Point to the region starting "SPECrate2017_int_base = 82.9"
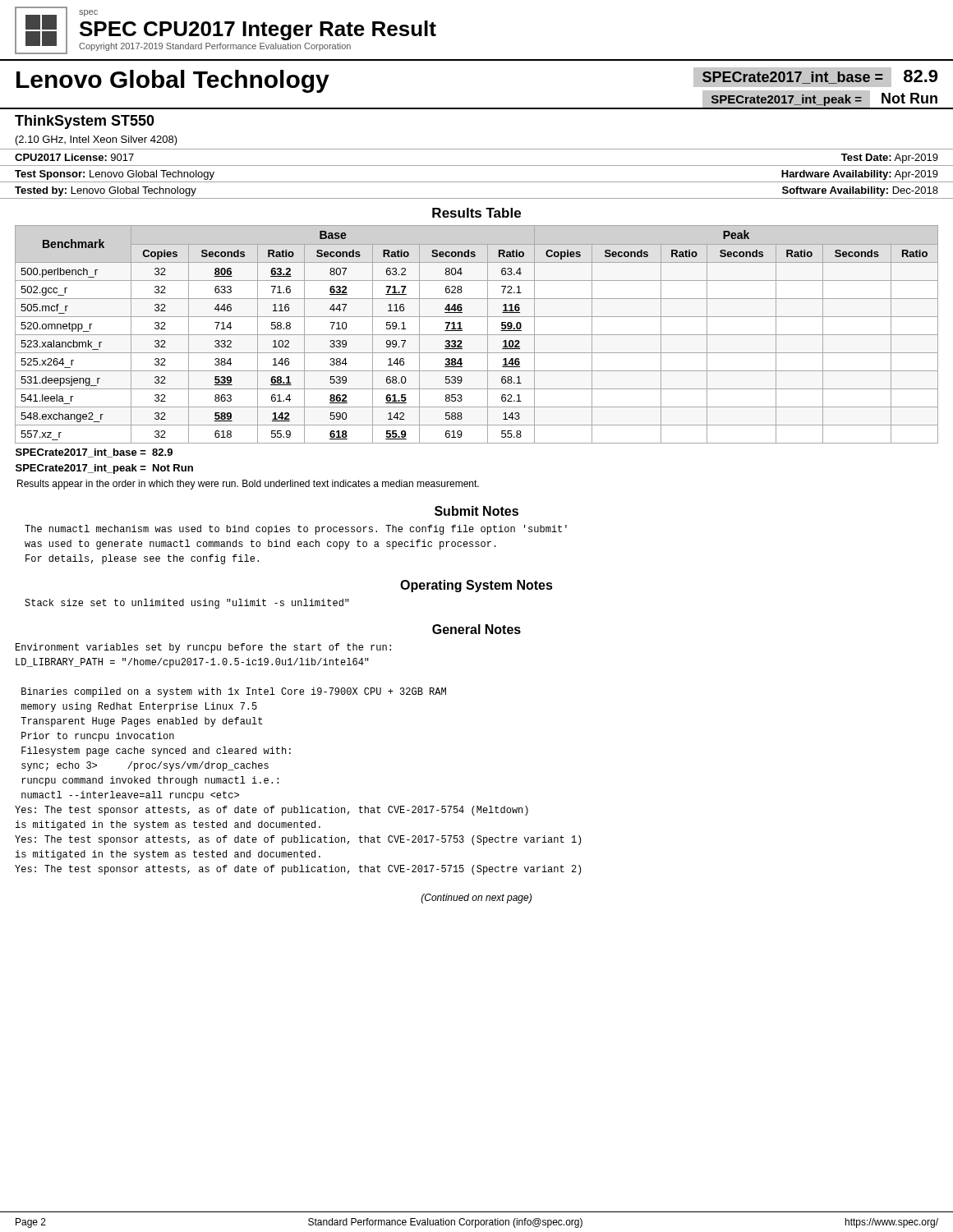This screenshot has height=1232, width=953. click(816, 76)
